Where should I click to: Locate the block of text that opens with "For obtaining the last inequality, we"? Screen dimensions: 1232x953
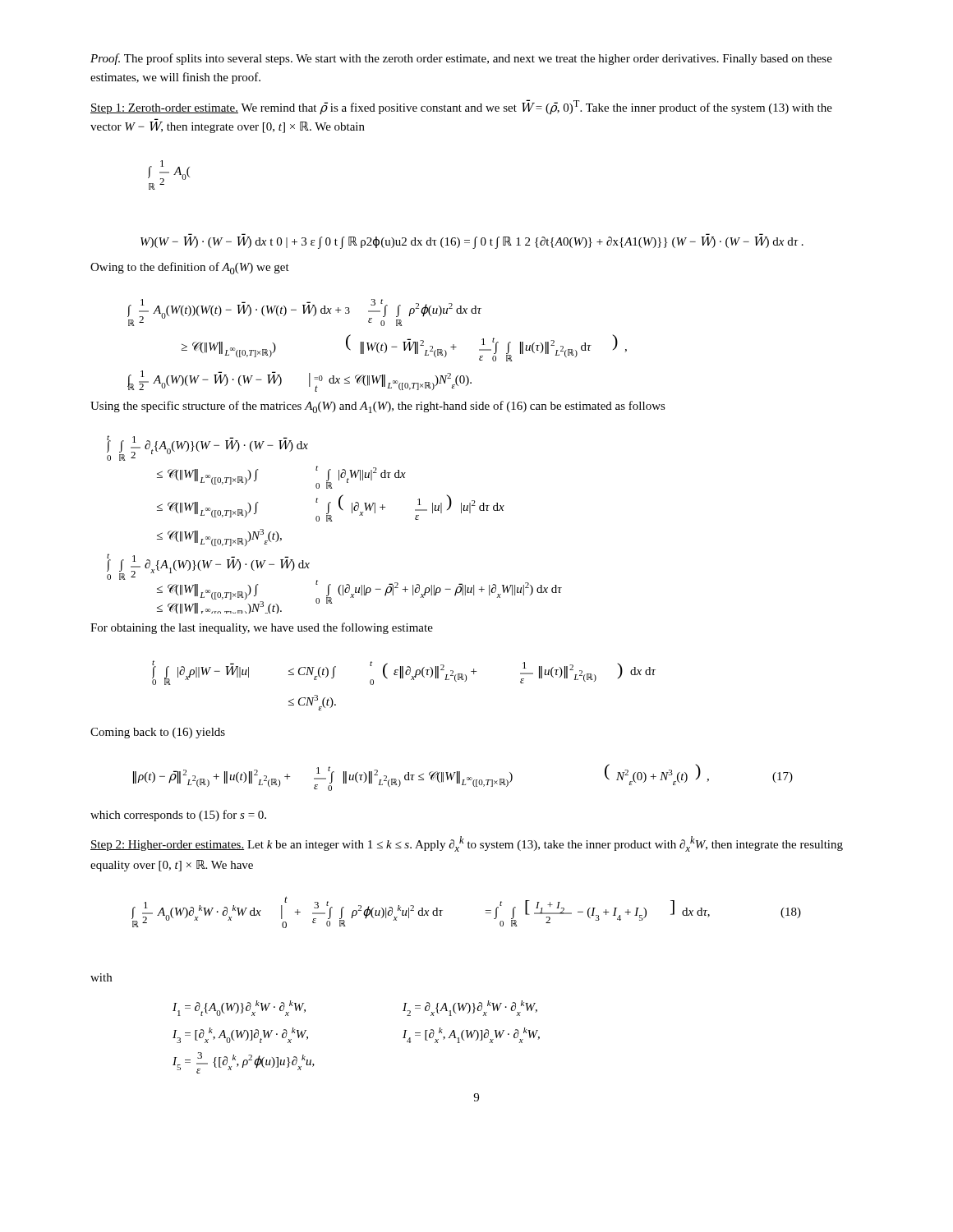[262, 628]
